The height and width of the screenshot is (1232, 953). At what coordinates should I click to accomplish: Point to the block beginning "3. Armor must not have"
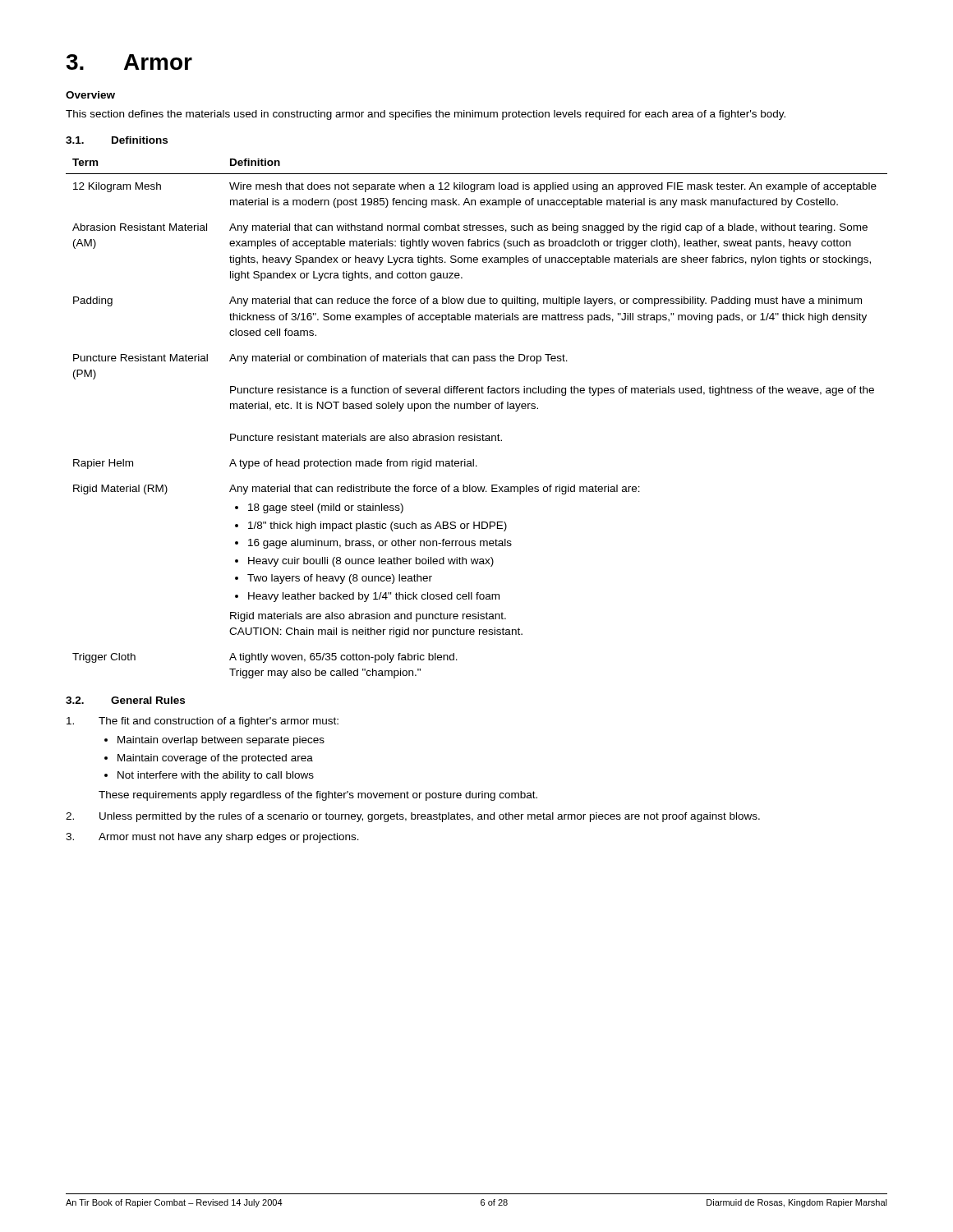pyautogui.click(x=213, y=837)
